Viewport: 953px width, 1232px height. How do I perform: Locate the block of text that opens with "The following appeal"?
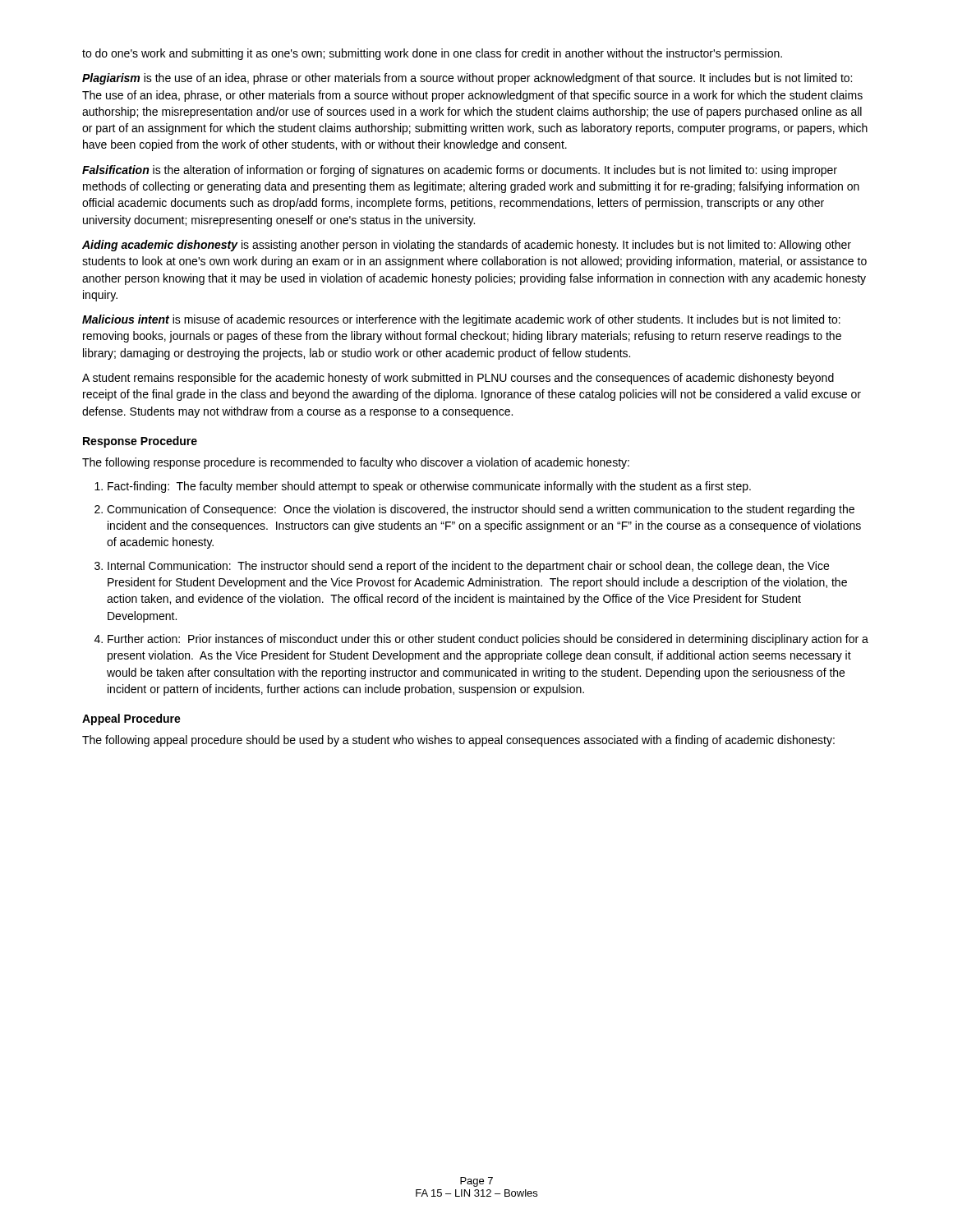pyautogui.click(x=459, y=740)
